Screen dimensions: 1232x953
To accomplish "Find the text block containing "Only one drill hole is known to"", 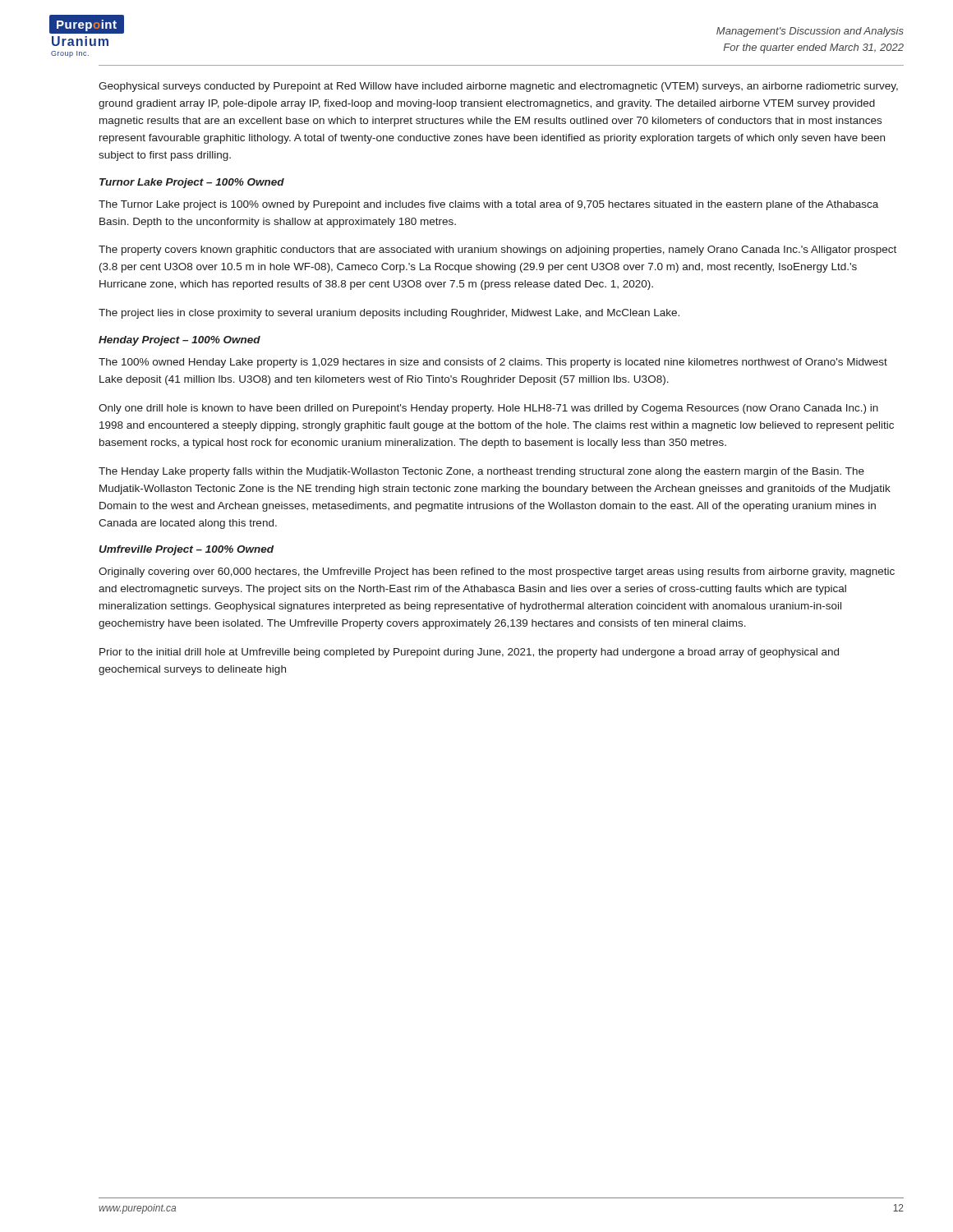I will 496,425.
